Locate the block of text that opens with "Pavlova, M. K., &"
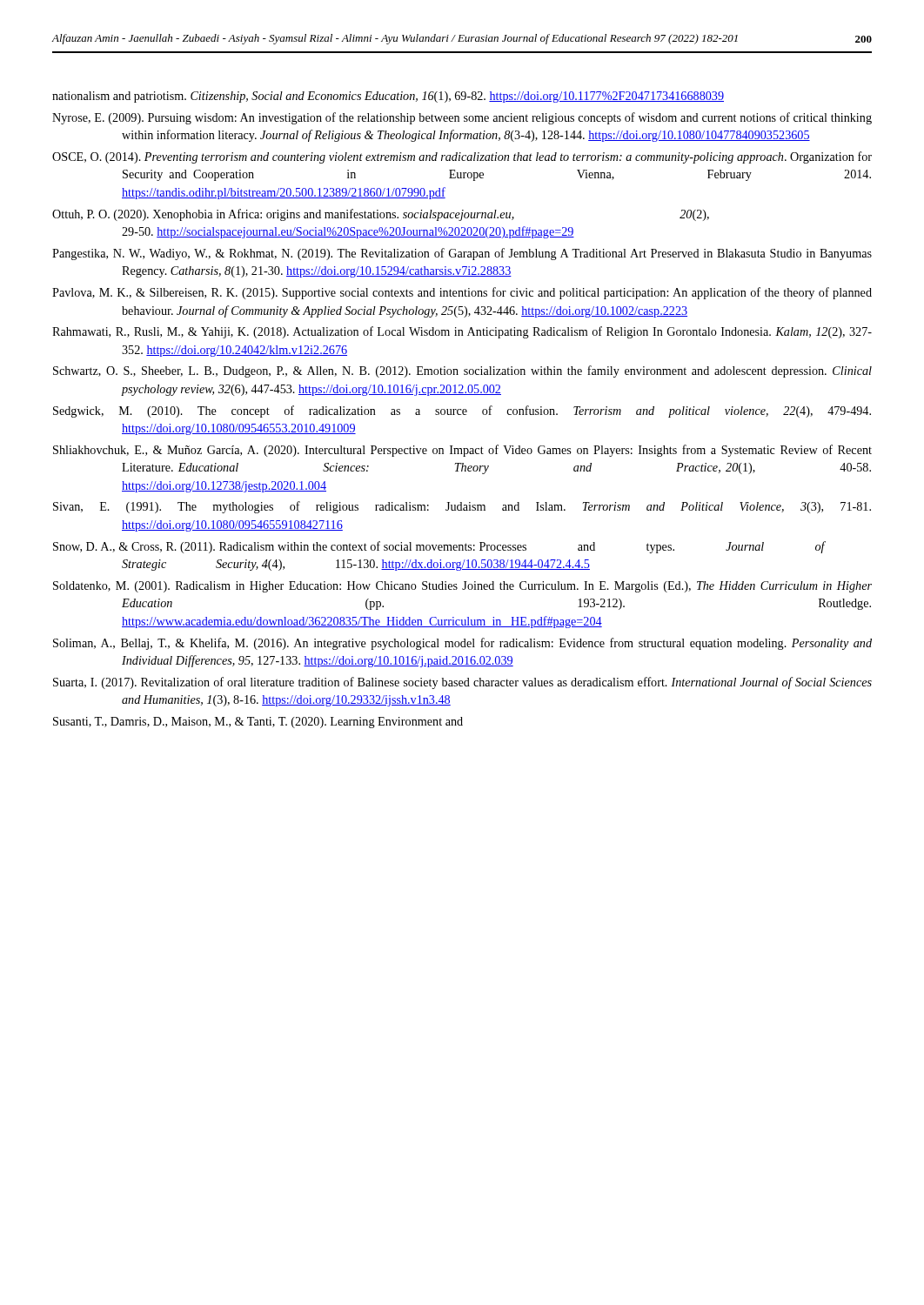The height and width of the screenshot is (1305, 924). 462,301
